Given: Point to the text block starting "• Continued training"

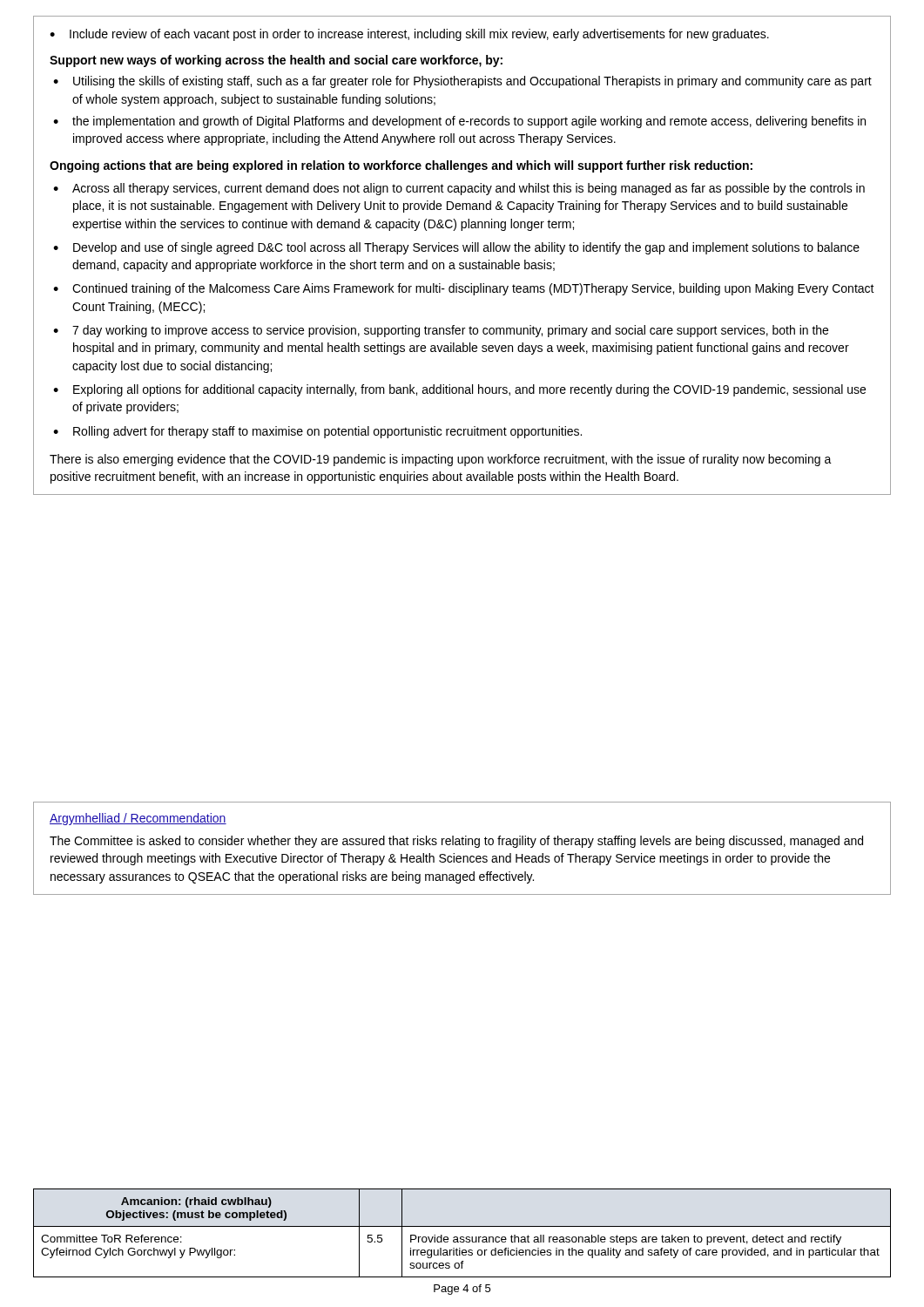Looking at the screenshot, I should [x=464, y=298].
